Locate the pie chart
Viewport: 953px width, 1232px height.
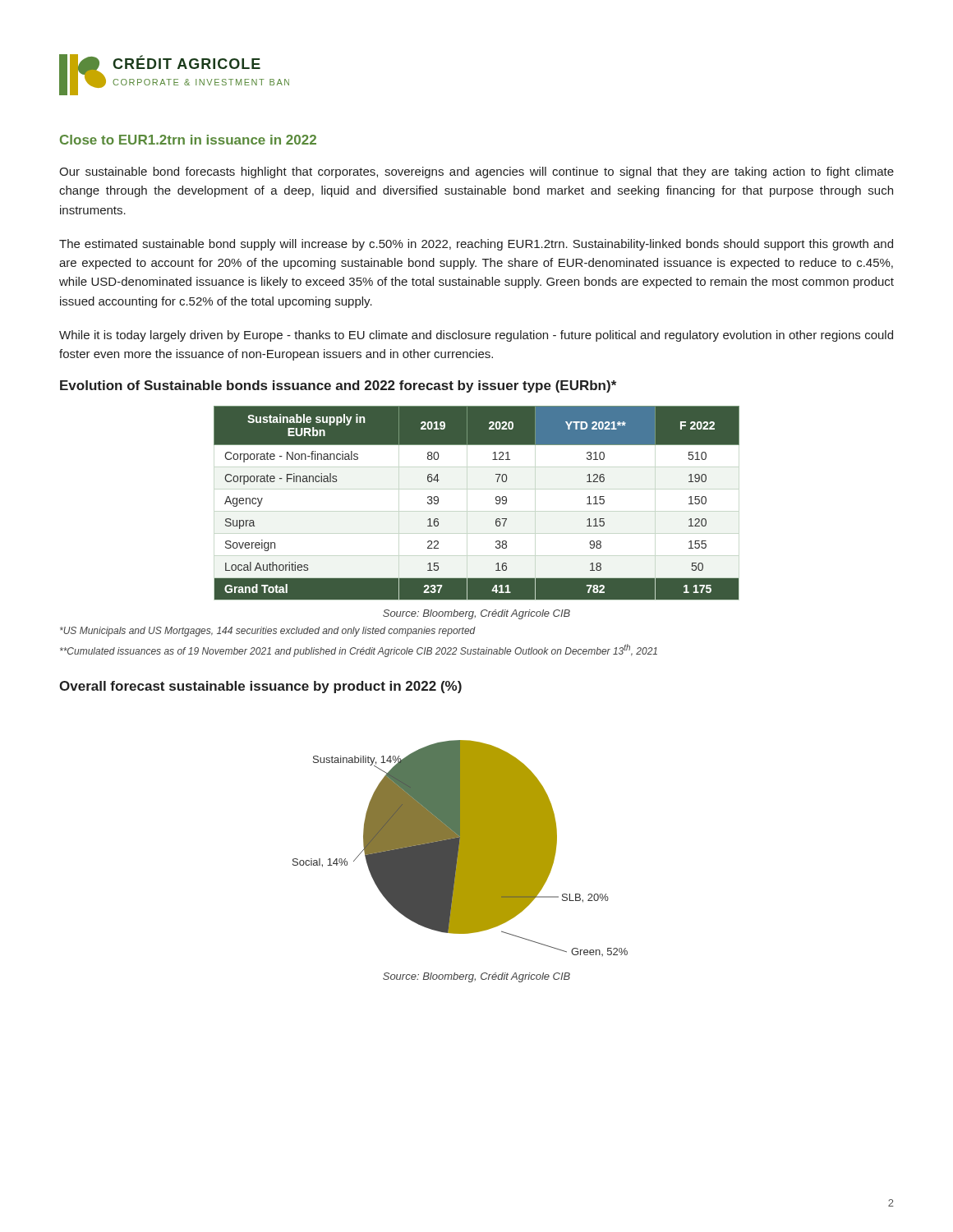(x=476, y=838)
